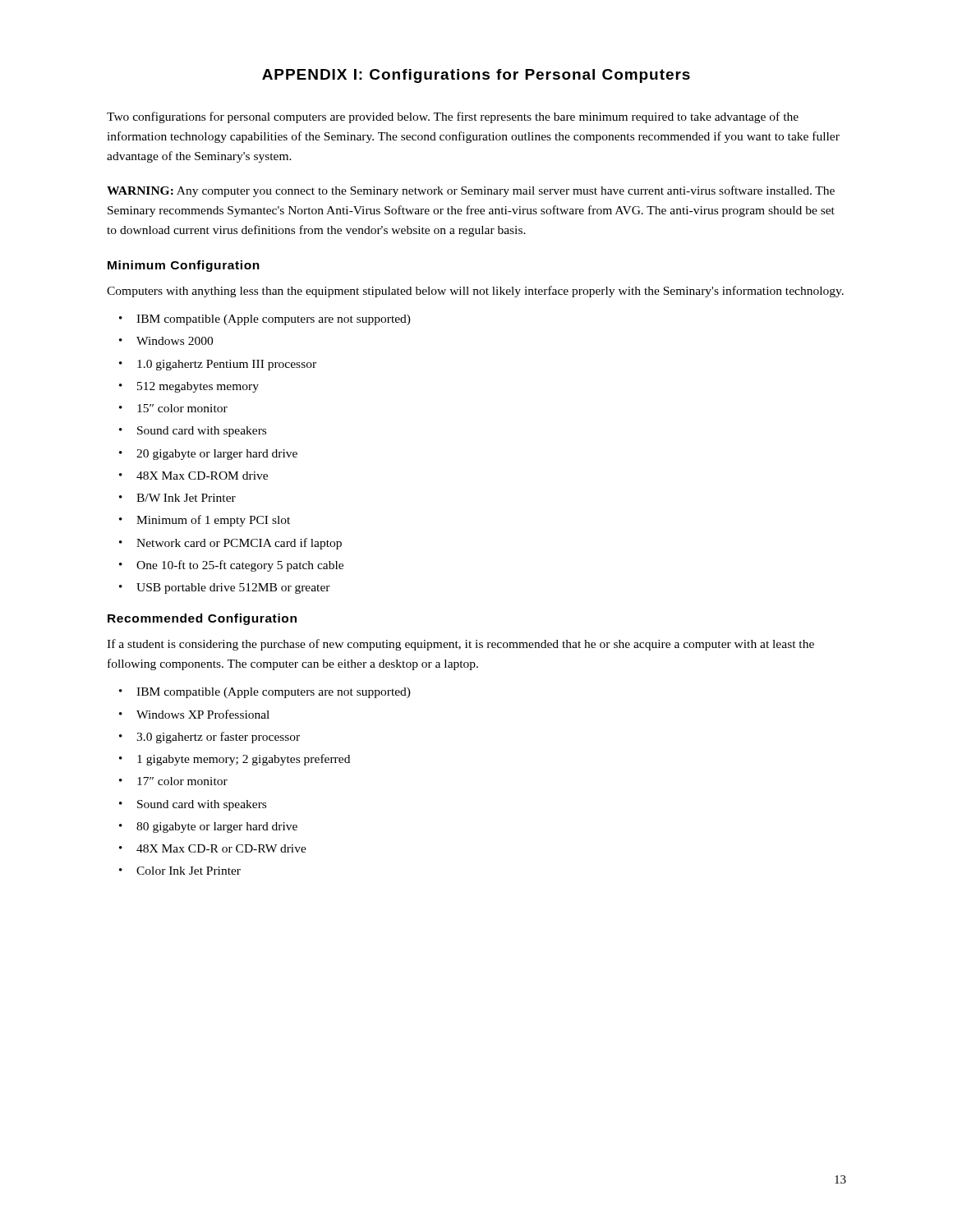The width and height of the screenshot is (953, 1232).
Task: Point to the element starting "•48X Max CD-ROM drive"
Action: 193,475
